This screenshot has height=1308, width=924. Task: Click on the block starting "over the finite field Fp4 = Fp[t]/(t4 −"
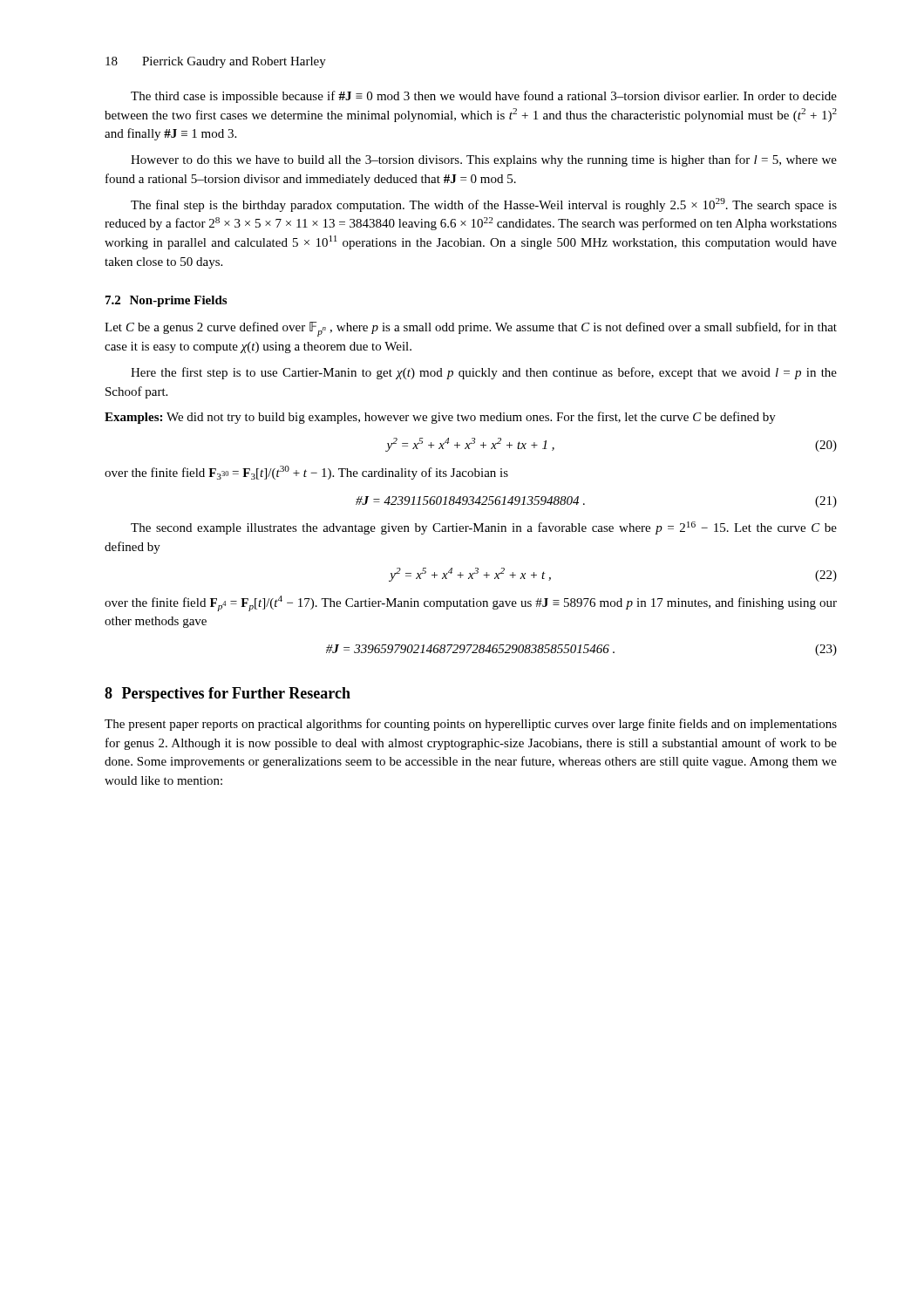click(471, 612)
